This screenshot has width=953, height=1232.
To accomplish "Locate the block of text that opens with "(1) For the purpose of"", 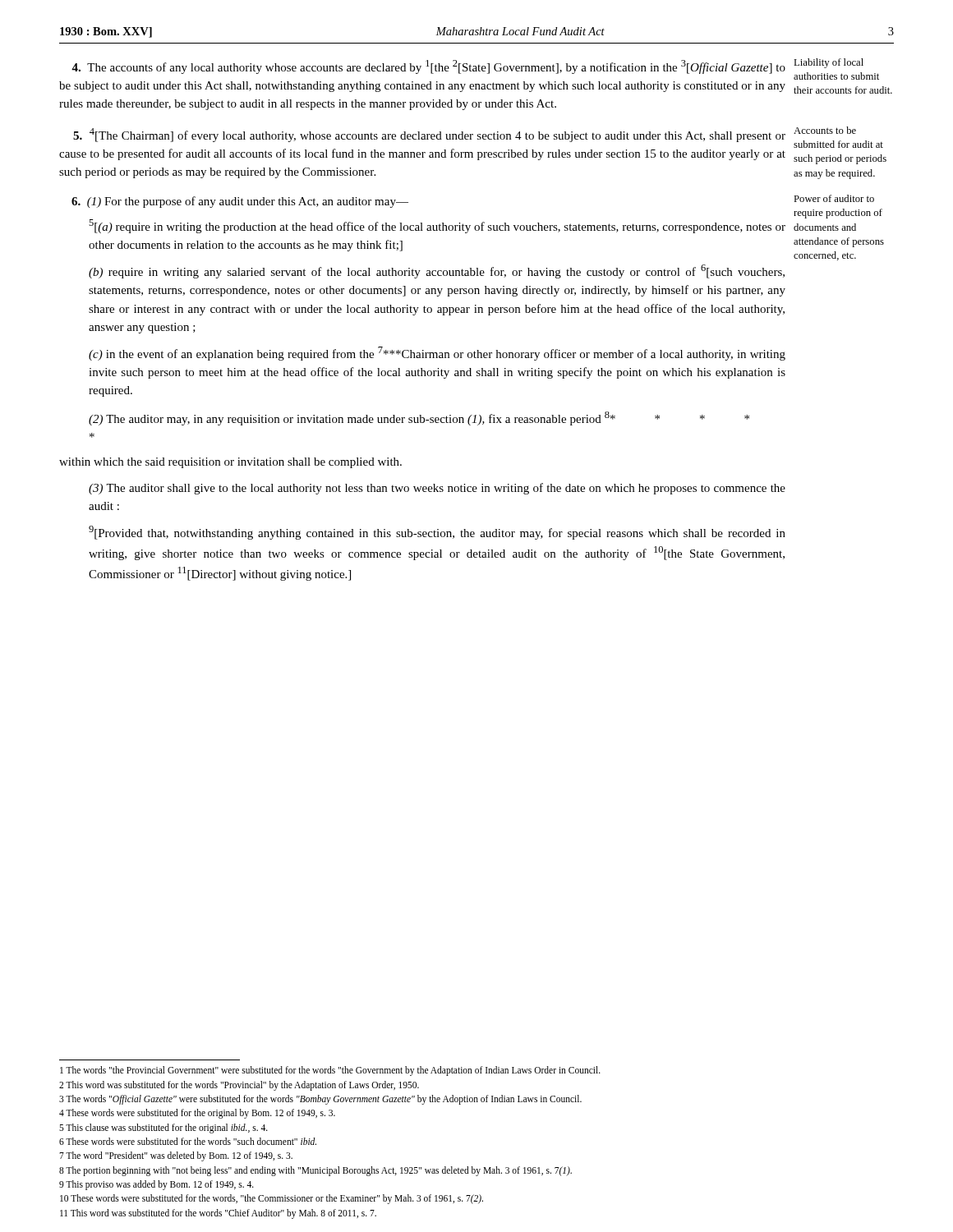I will pyautogui.click(x=234, y=201).
